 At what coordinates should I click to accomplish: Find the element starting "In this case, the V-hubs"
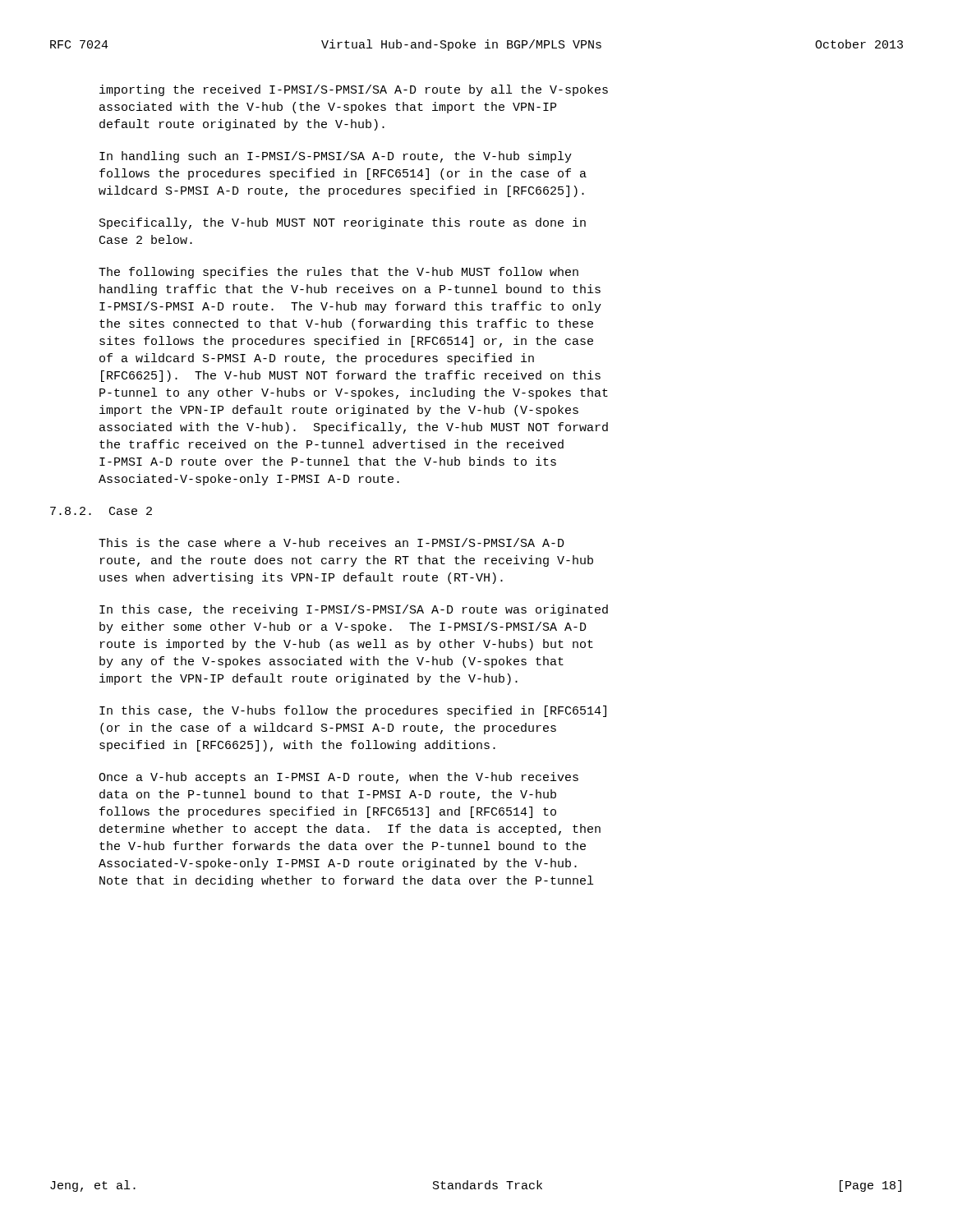354,729
